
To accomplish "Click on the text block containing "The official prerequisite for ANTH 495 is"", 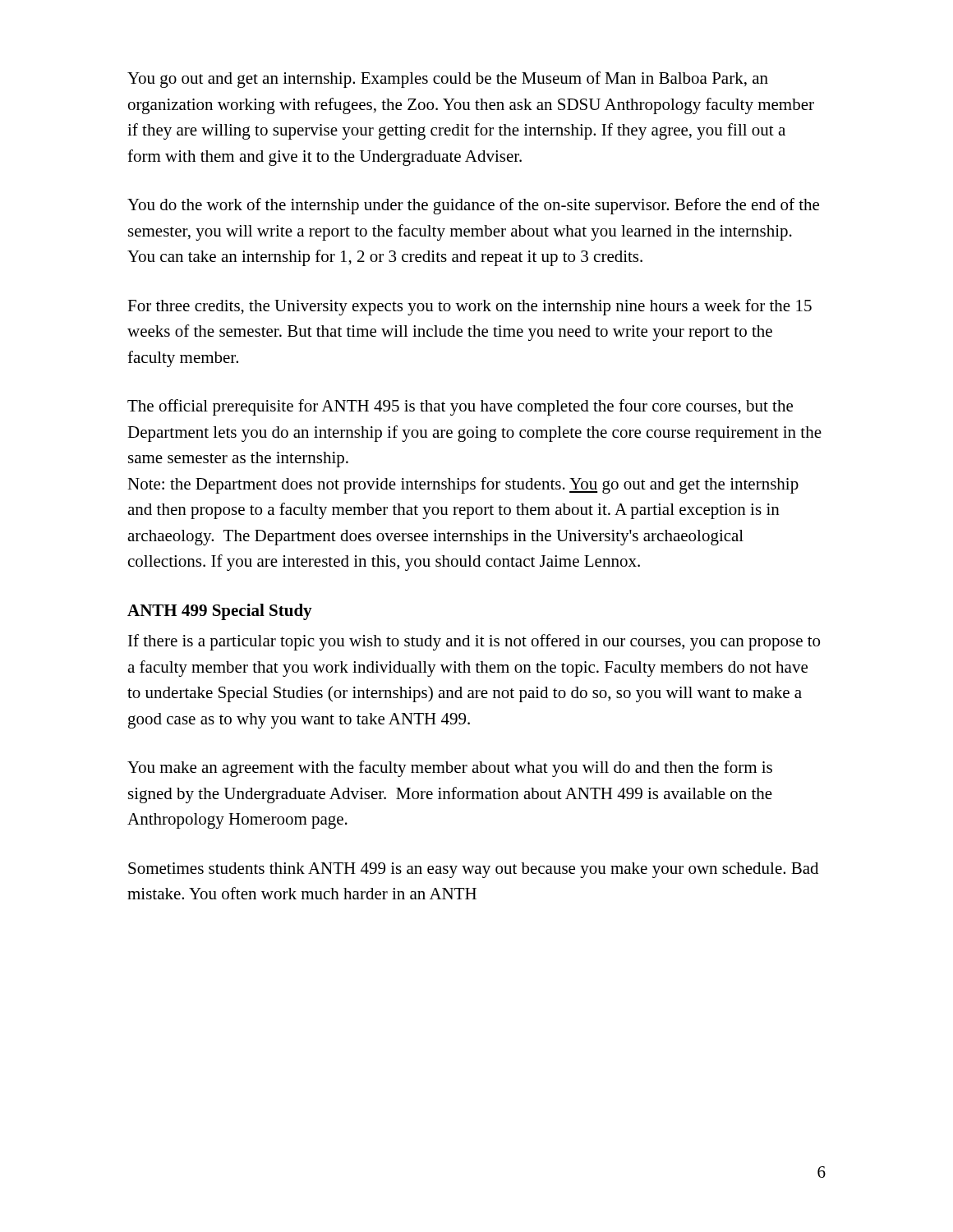I will coord(474,483).
